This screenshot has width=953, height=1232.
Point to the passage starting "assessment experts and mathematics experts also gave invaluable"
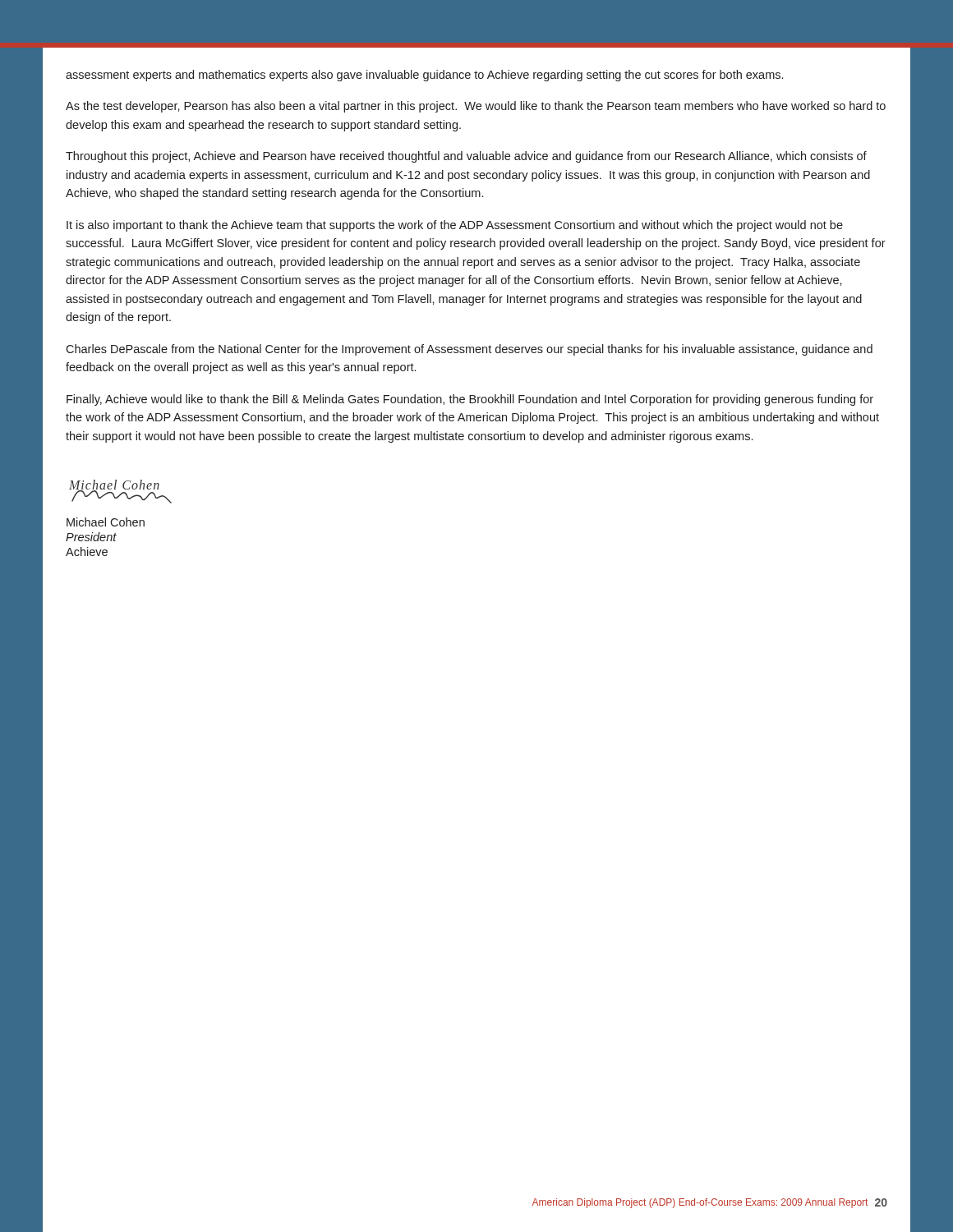pyautogui.click(x=425, y=75)
